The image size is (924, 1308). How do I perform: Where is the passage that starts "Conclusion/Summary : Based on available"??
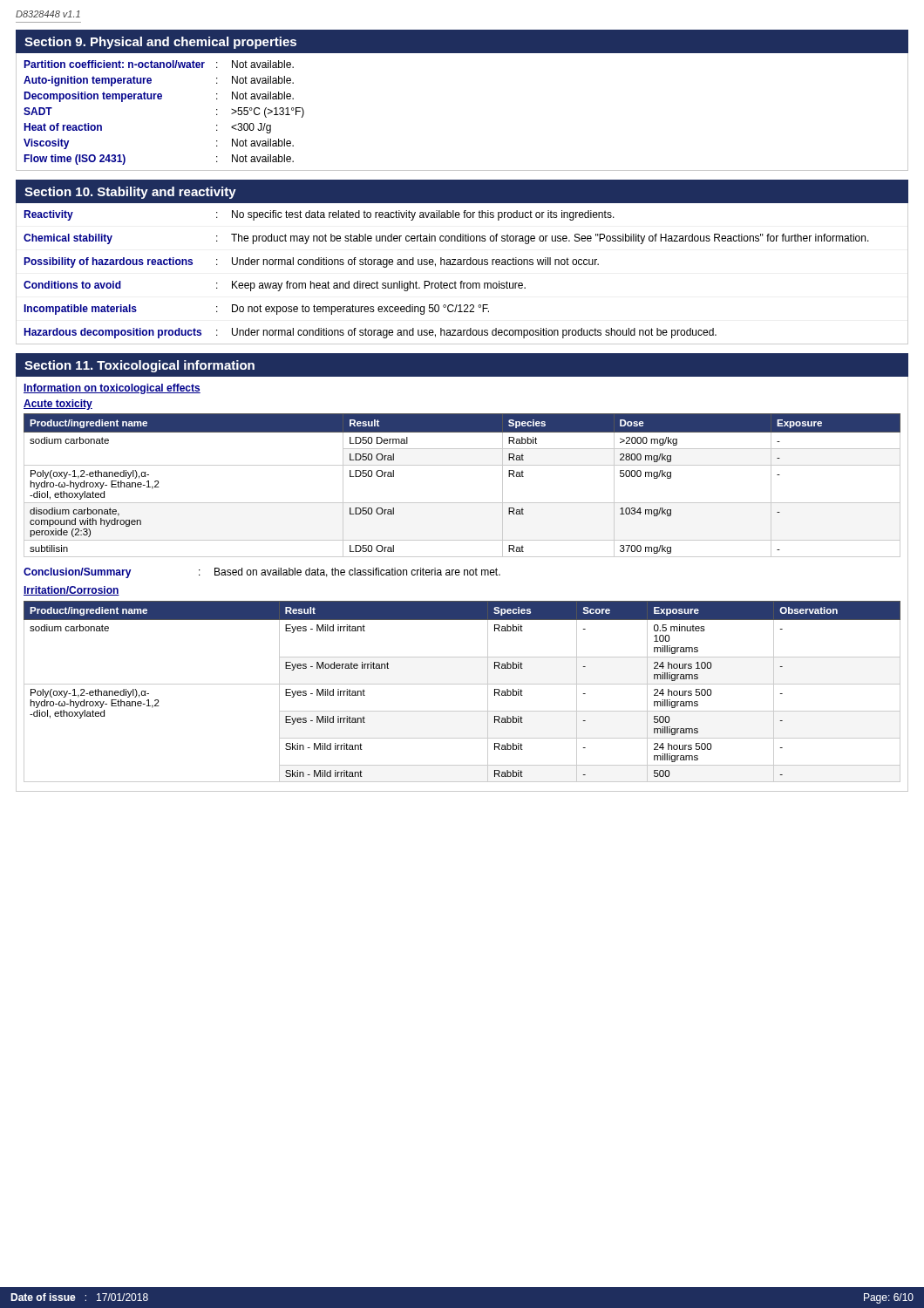pyautogui.click(x=462, y=572)
